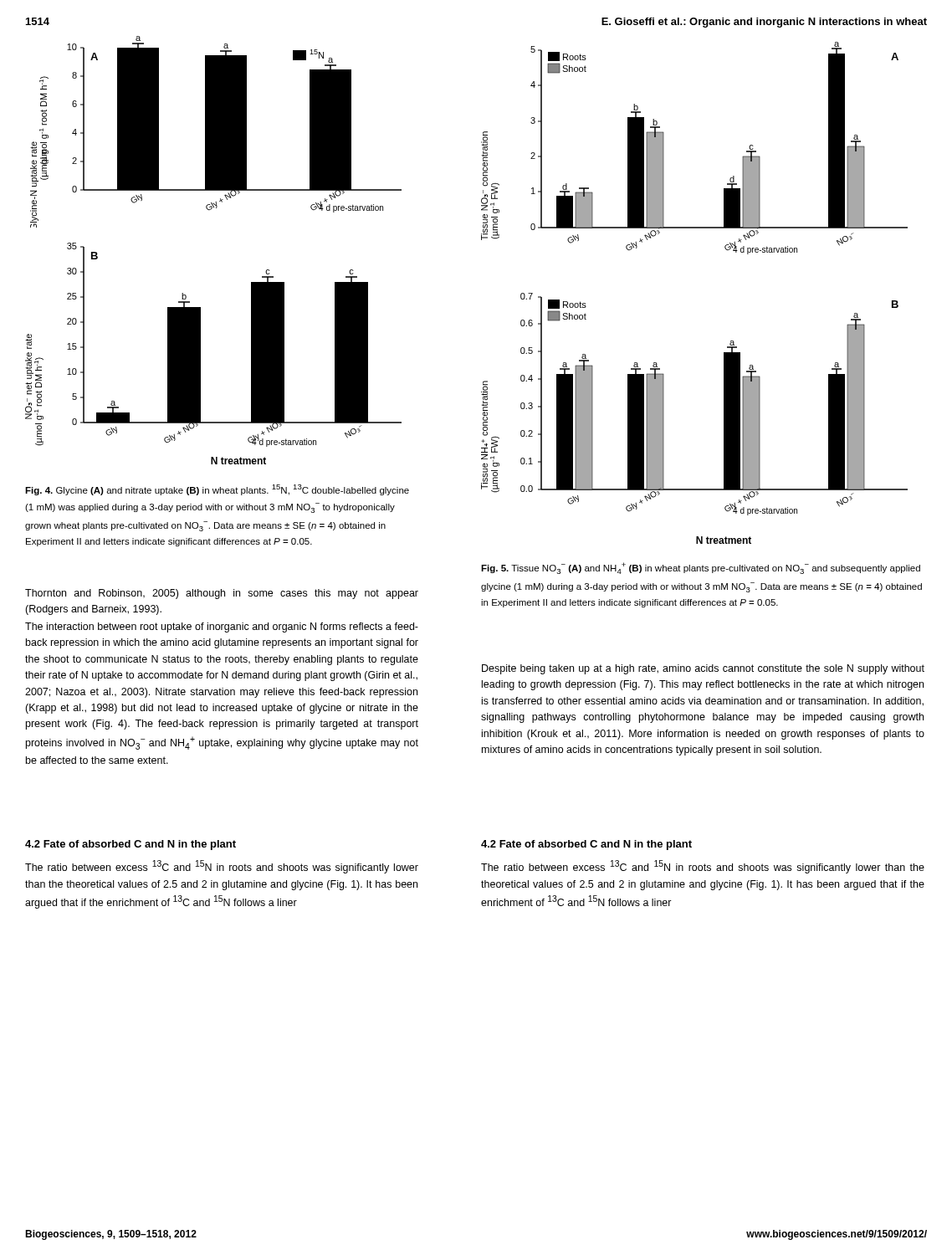
Task: Point to the block beginning "The interaction between root uptake of inorganic"
Action: [x=222, y=694]
